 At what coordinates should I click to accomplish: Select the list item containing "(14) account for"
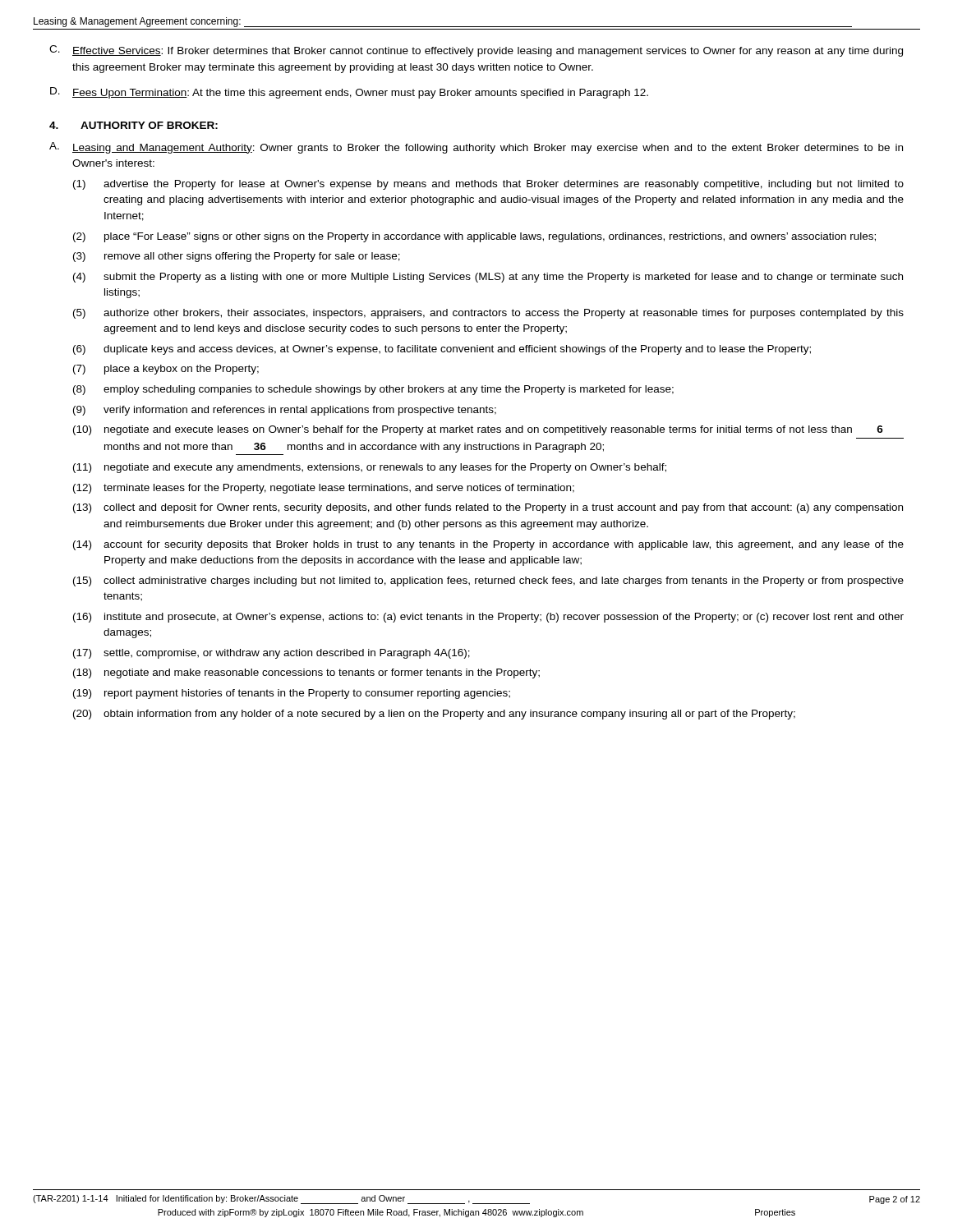(488, 552)
